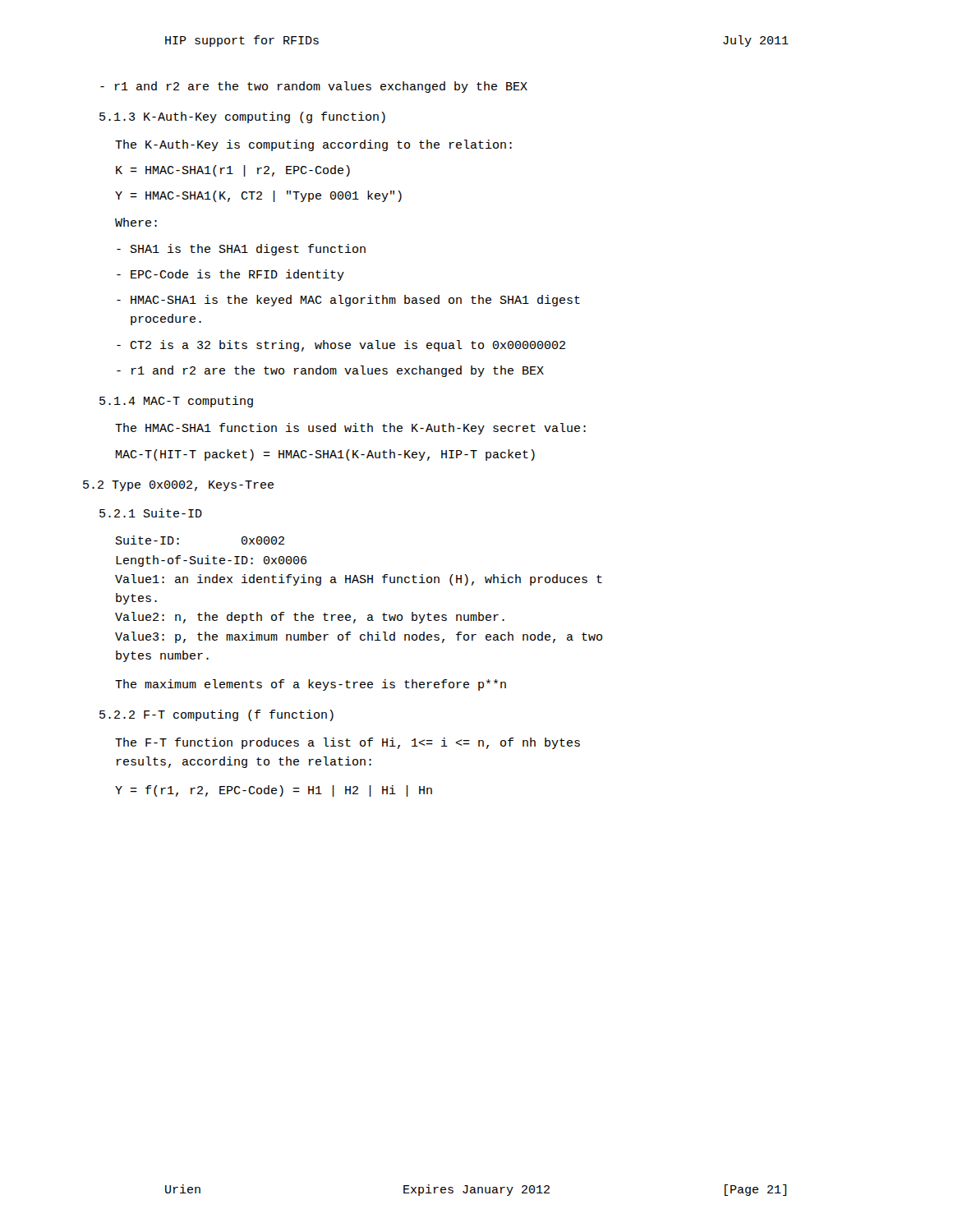Click on the text block starting "Y = HMAC-SHA1(K, CT2 | "Type"
This screenshot has width=953, height=1232.
point(258,196)
